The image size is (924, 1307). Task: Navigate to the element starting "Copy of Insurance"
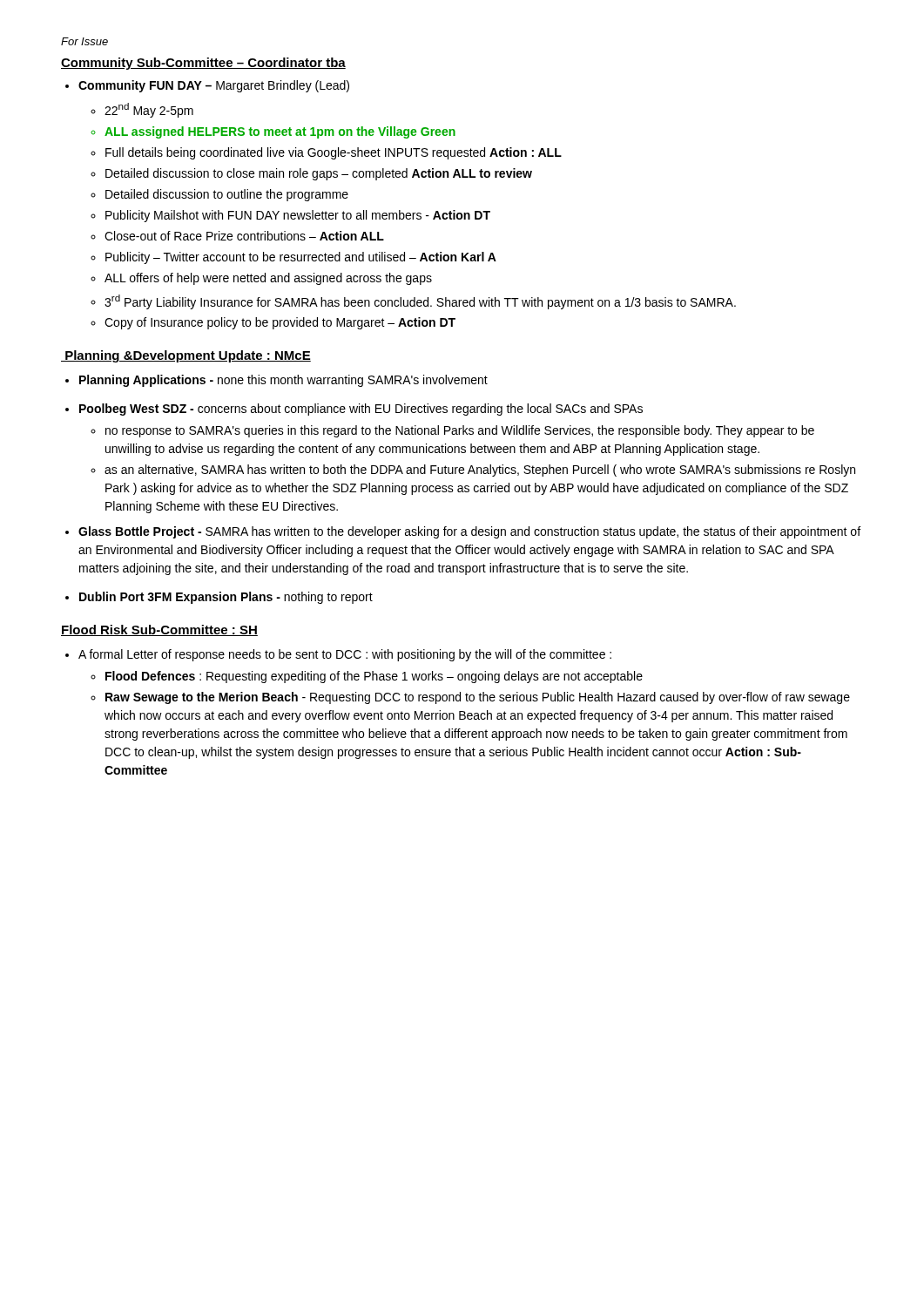pyautogui.click(x=280, y=323)
